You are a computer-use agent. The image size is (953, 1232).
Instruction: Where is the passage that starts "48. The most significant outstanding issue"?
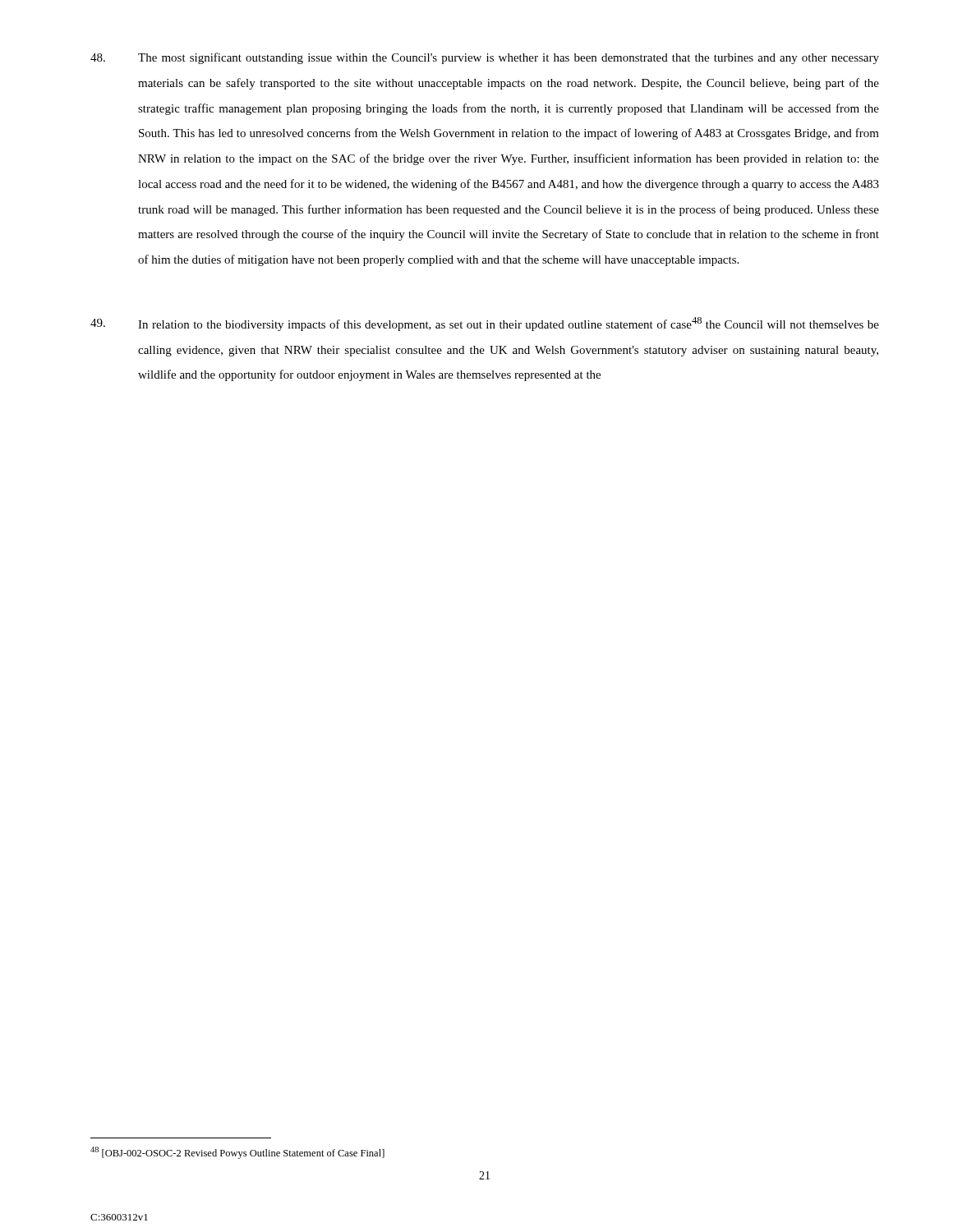point(485,159)
